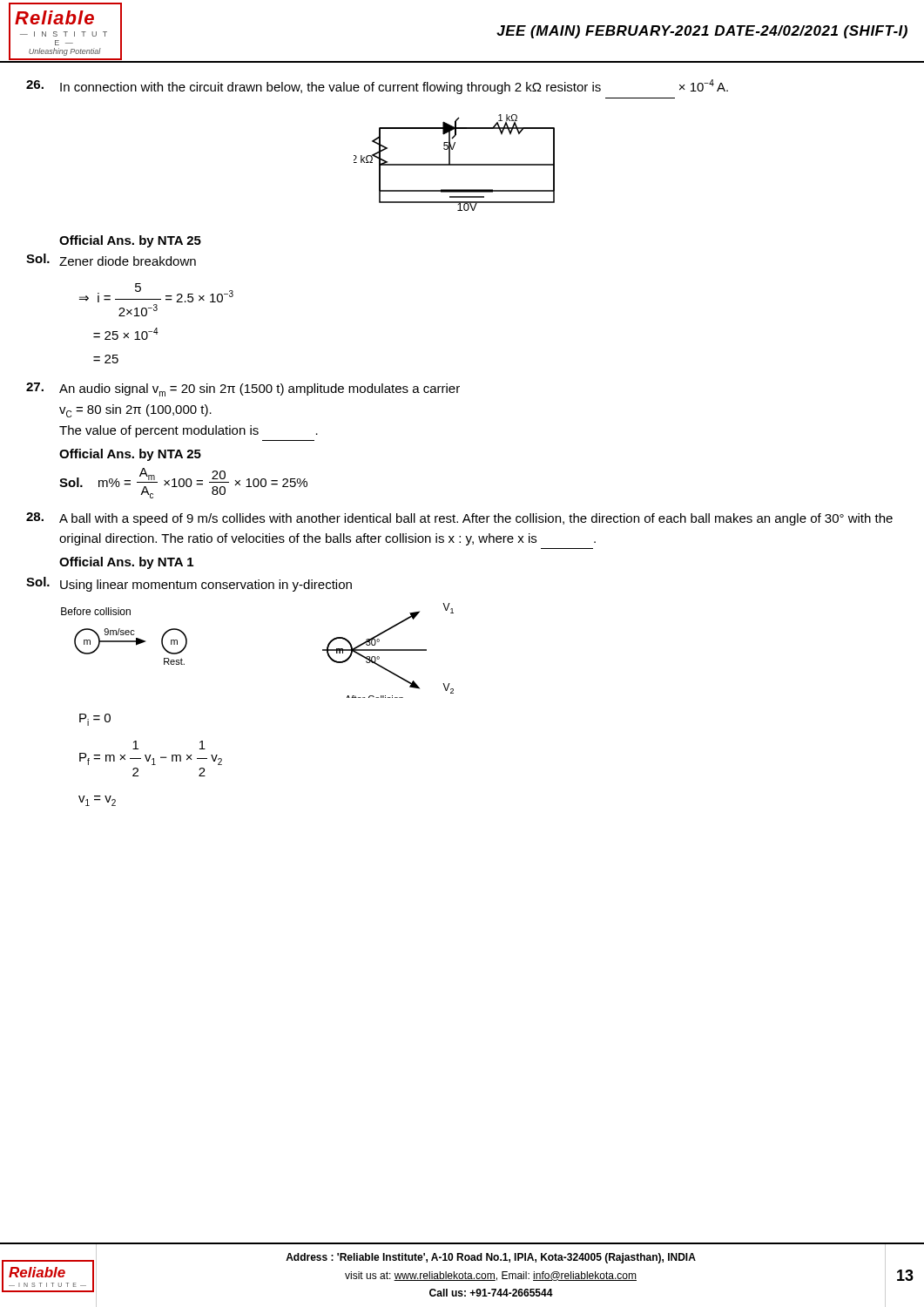924x1307 pixels.
Task: Locate the element starting "Sol. Using linear momentum conservation in y-direction"
Action: point(189,584)
